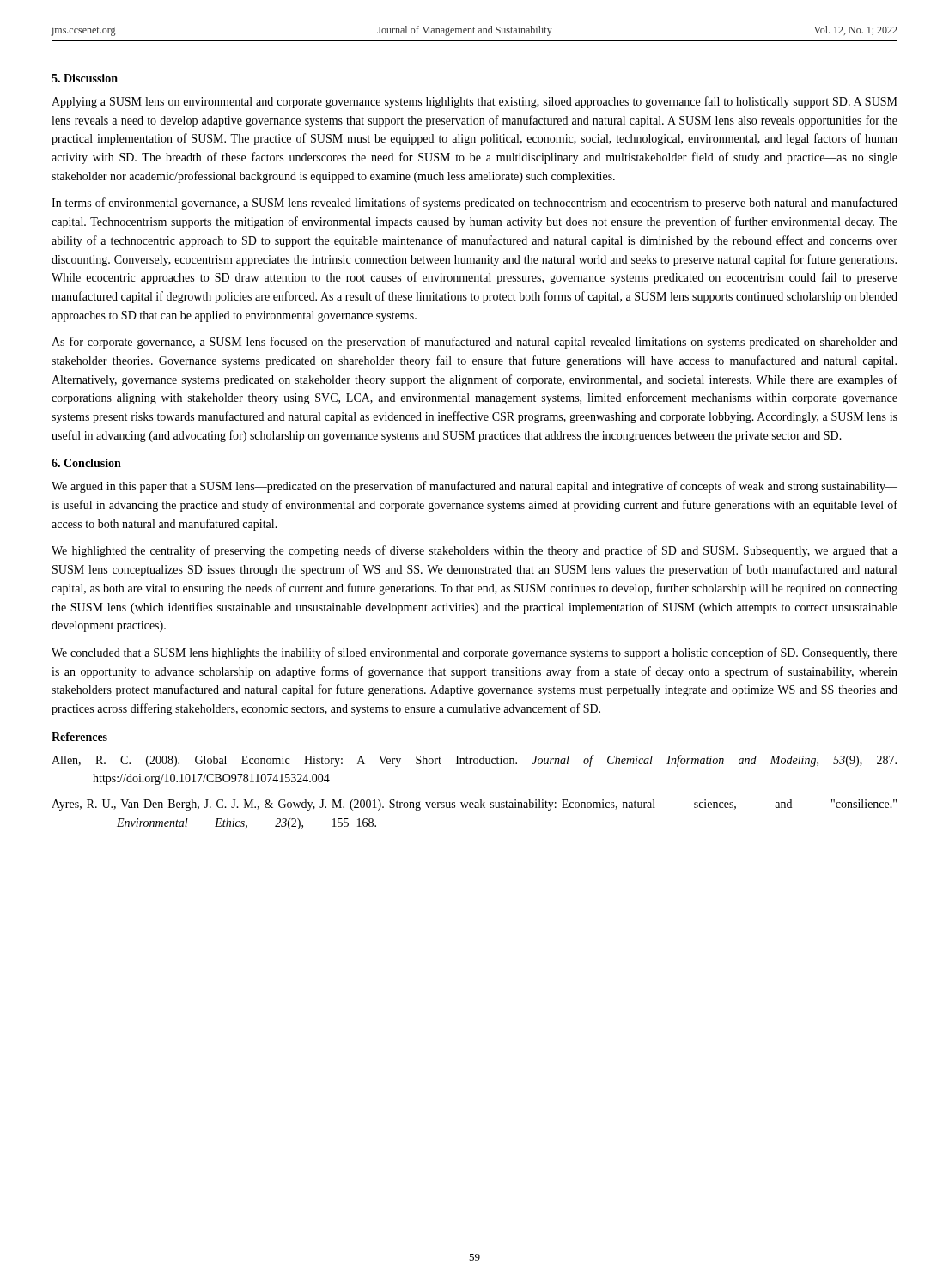Click on the text starting "We argued in"
The height and width of the screenshot is (1288, 949).
[x=474, y=505]
